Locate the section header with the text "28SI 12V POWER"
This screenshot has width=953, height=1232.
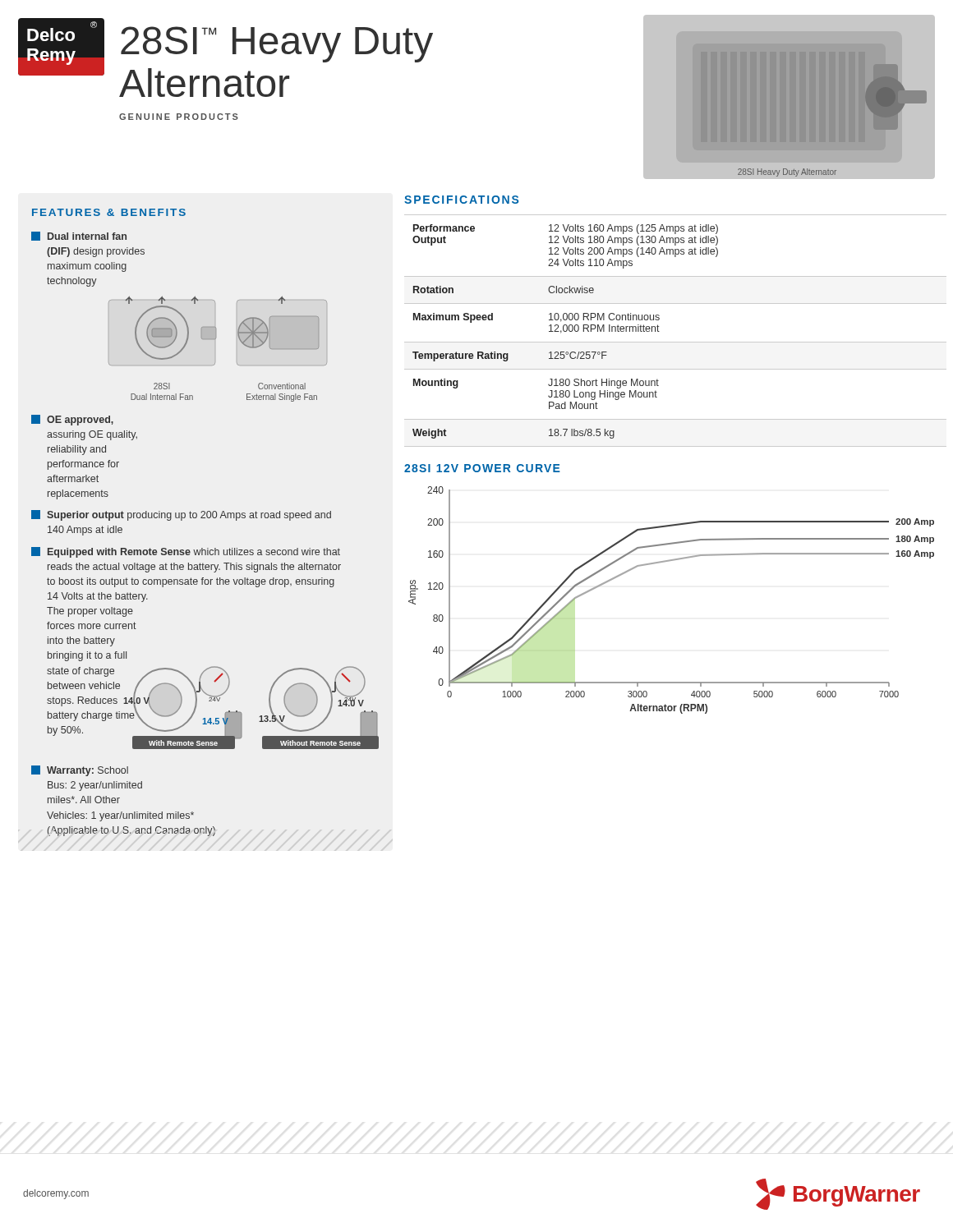pyautogui.click(x=483, y=468)
